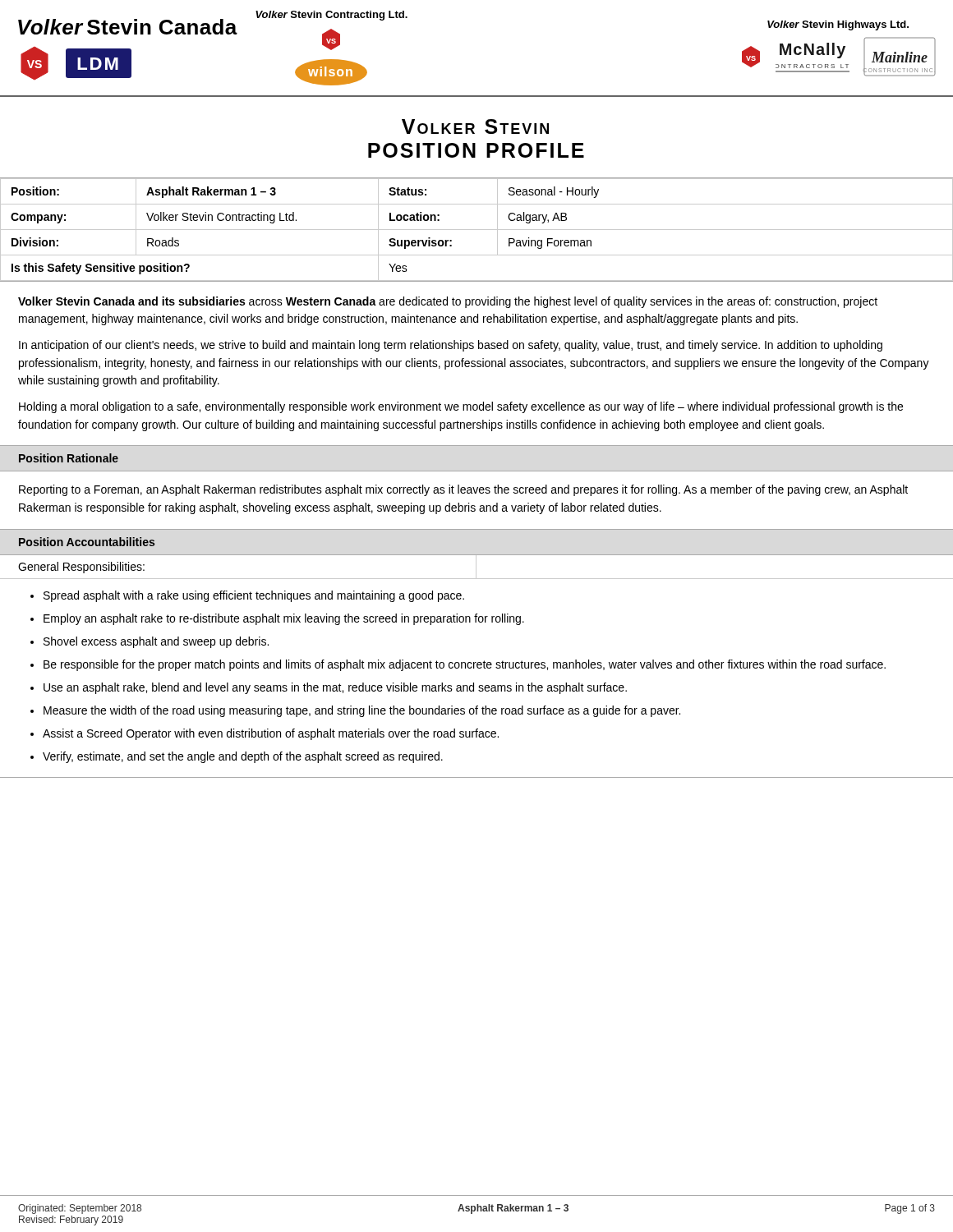Click the passage that begins "Use an asphalt rake, blend and level any"
This screenshot has width=953, height=1232.
pos(335,687)
